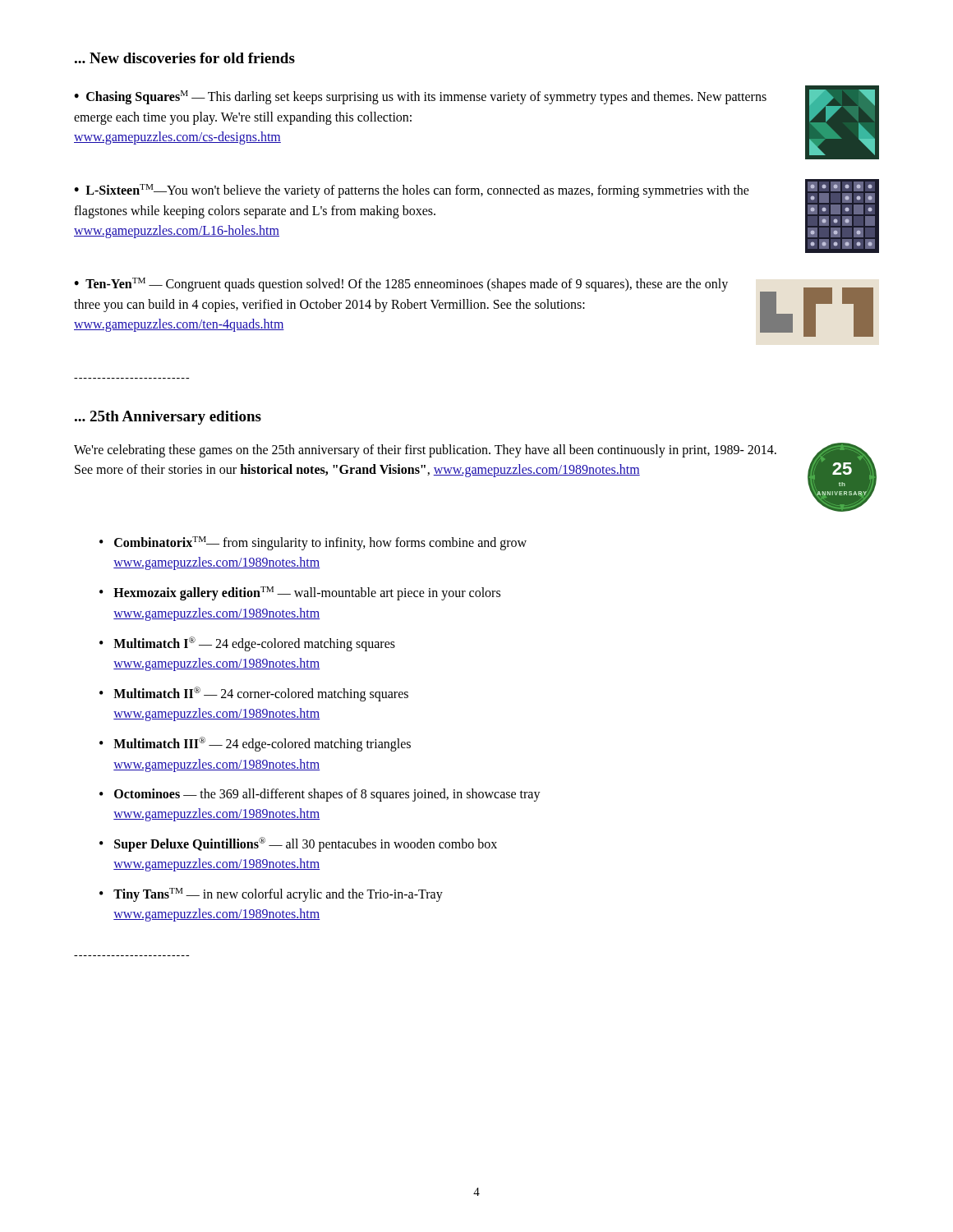953x1232 pixels.
Task: Select the list item containing "• Multimatch III® — 24 edge-colored matching triangles"
Action: pyautogui.click(x=255, y=744)
